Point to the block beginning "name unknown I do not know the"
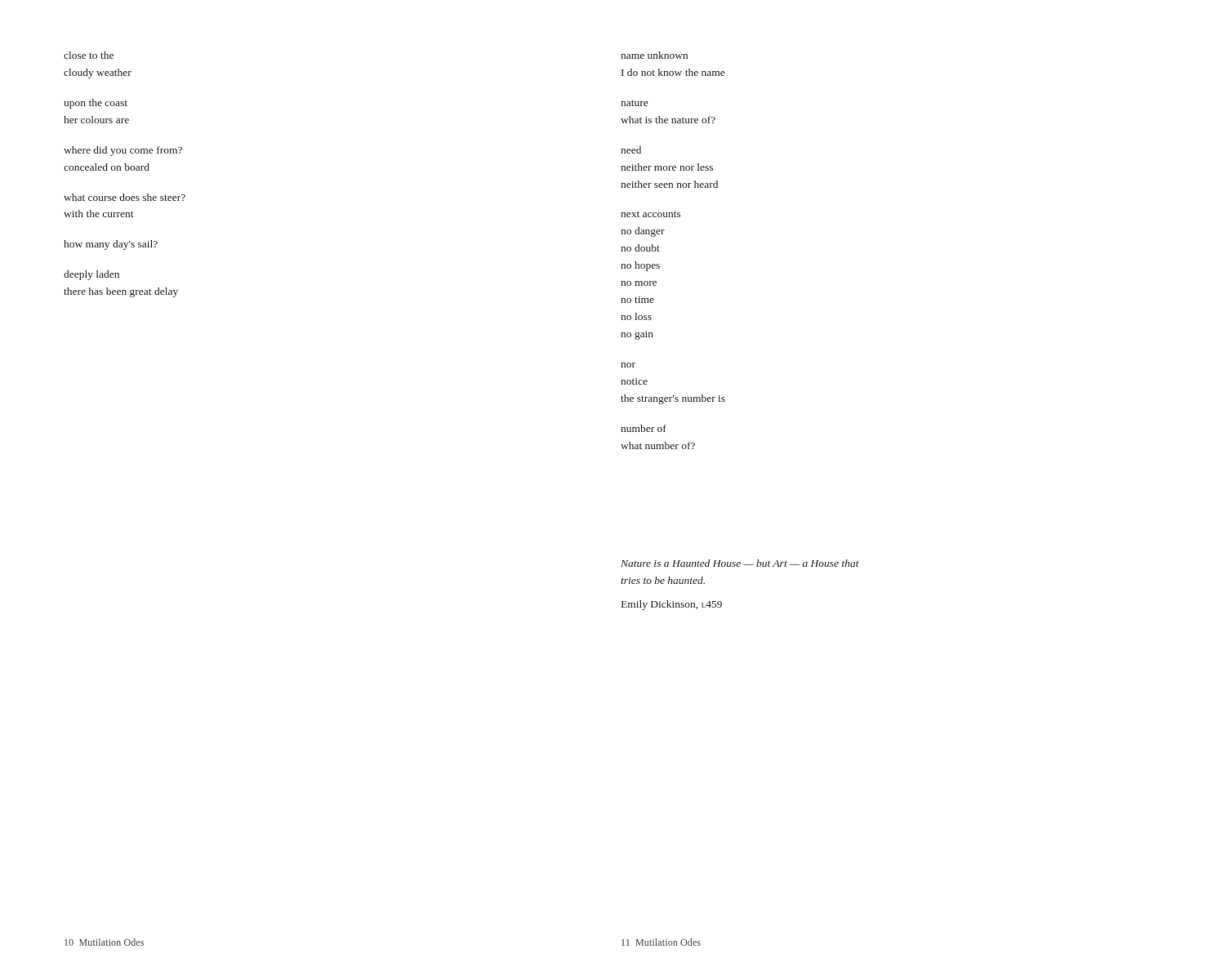The height and width of the screenshot is (980, 1225). (x=654, y=55)
